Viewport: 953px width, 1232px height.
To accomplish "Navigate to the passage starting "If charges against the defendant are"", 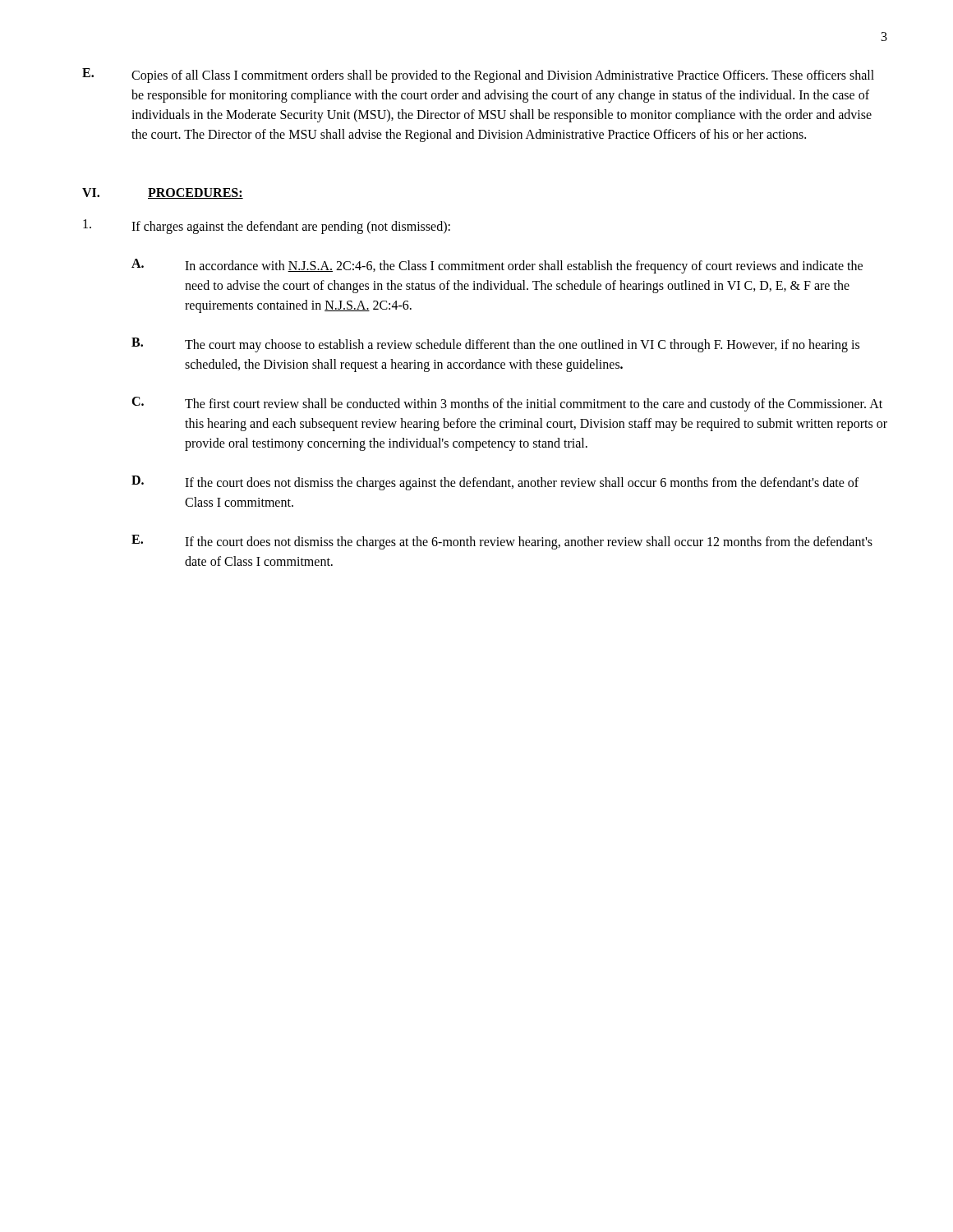I will tap(267, 227).
